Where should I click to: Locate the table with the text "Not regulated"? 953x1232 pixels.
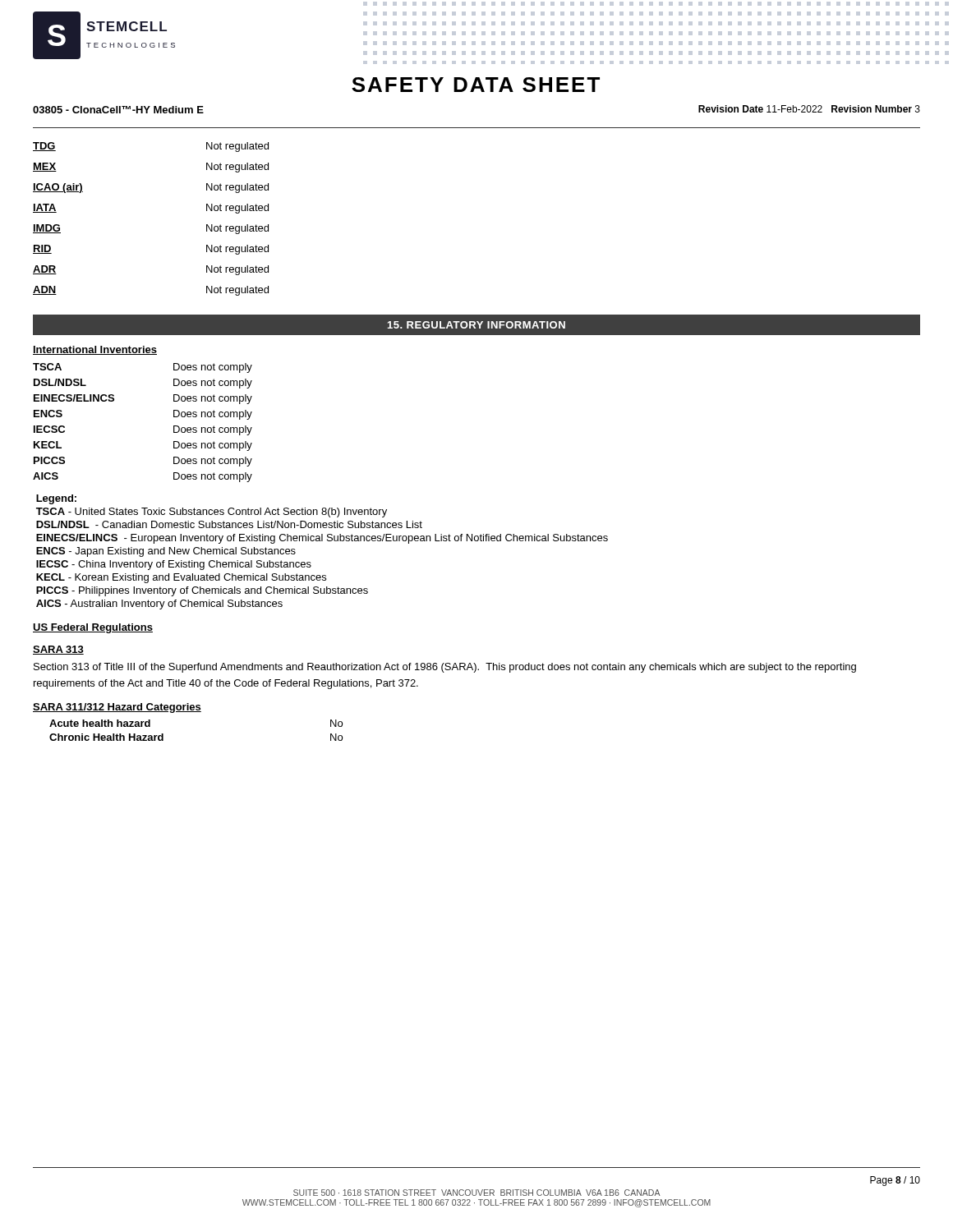tap(476, 218)
